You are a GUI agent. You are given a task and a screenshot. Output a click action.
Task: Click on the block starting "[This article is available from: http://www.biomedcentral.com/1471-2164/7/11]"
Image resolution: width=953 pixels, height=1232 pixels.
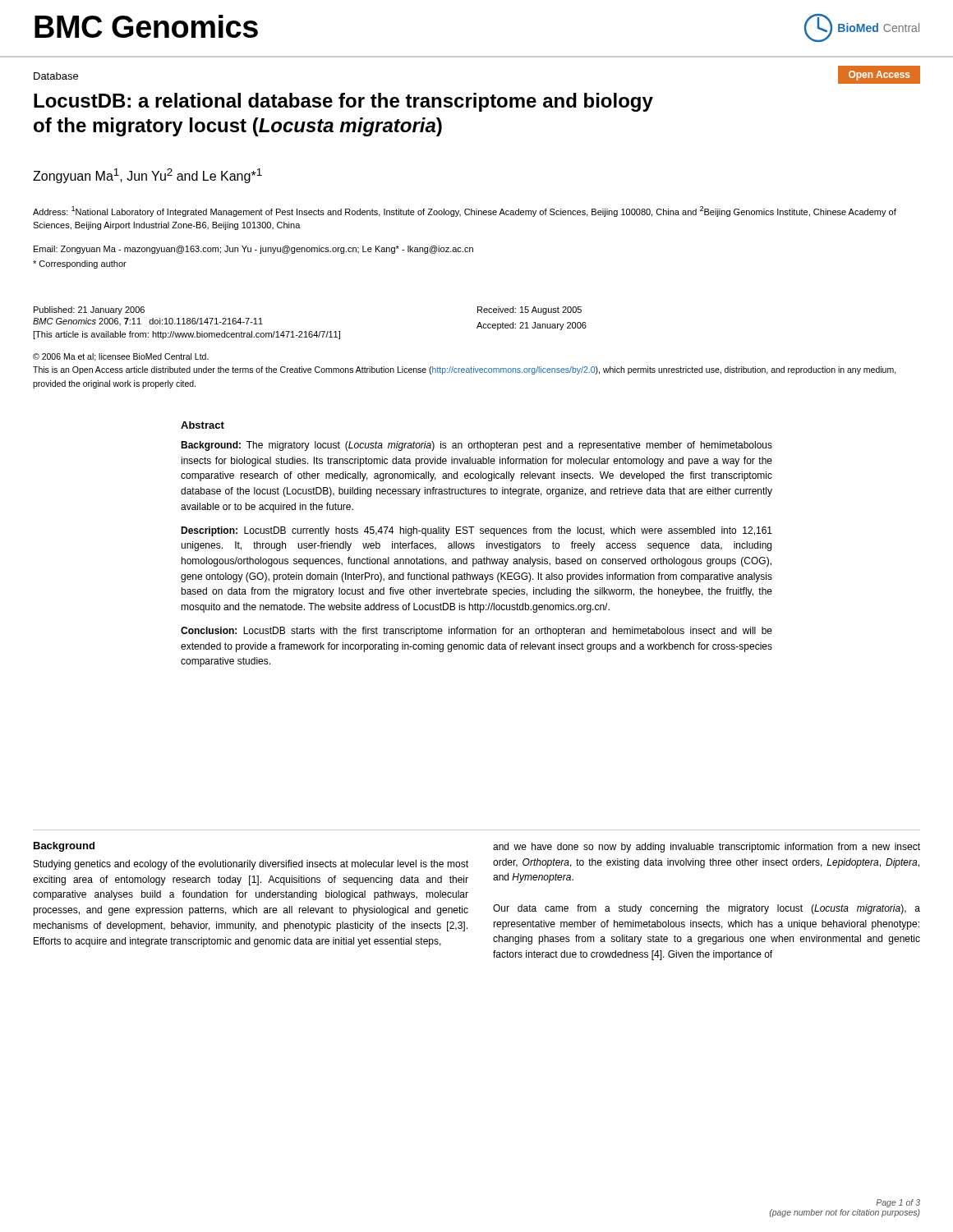point(187,334)
